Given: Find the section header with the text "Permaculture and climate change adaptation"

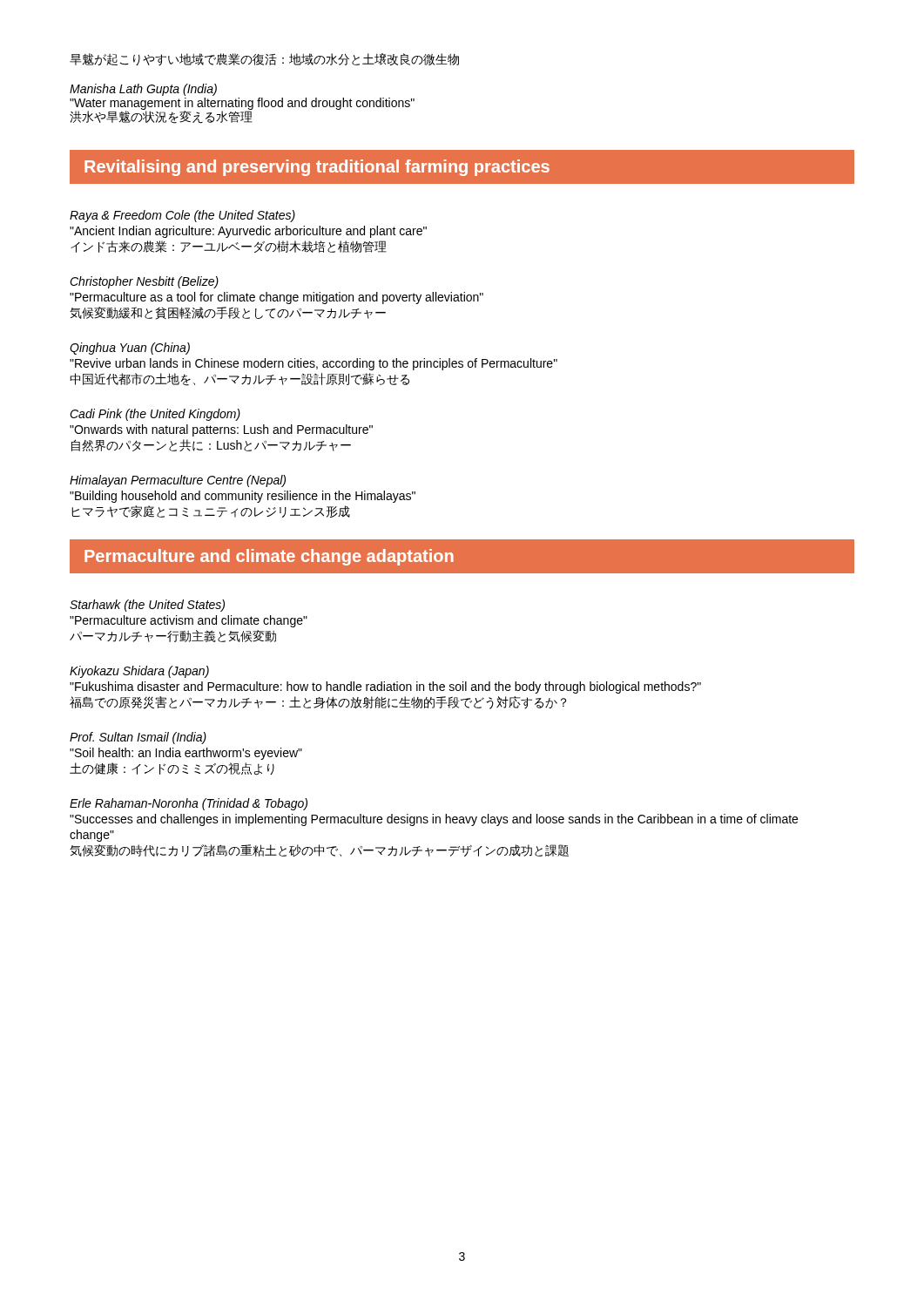Looking at the screenshot, I should 462,556.
